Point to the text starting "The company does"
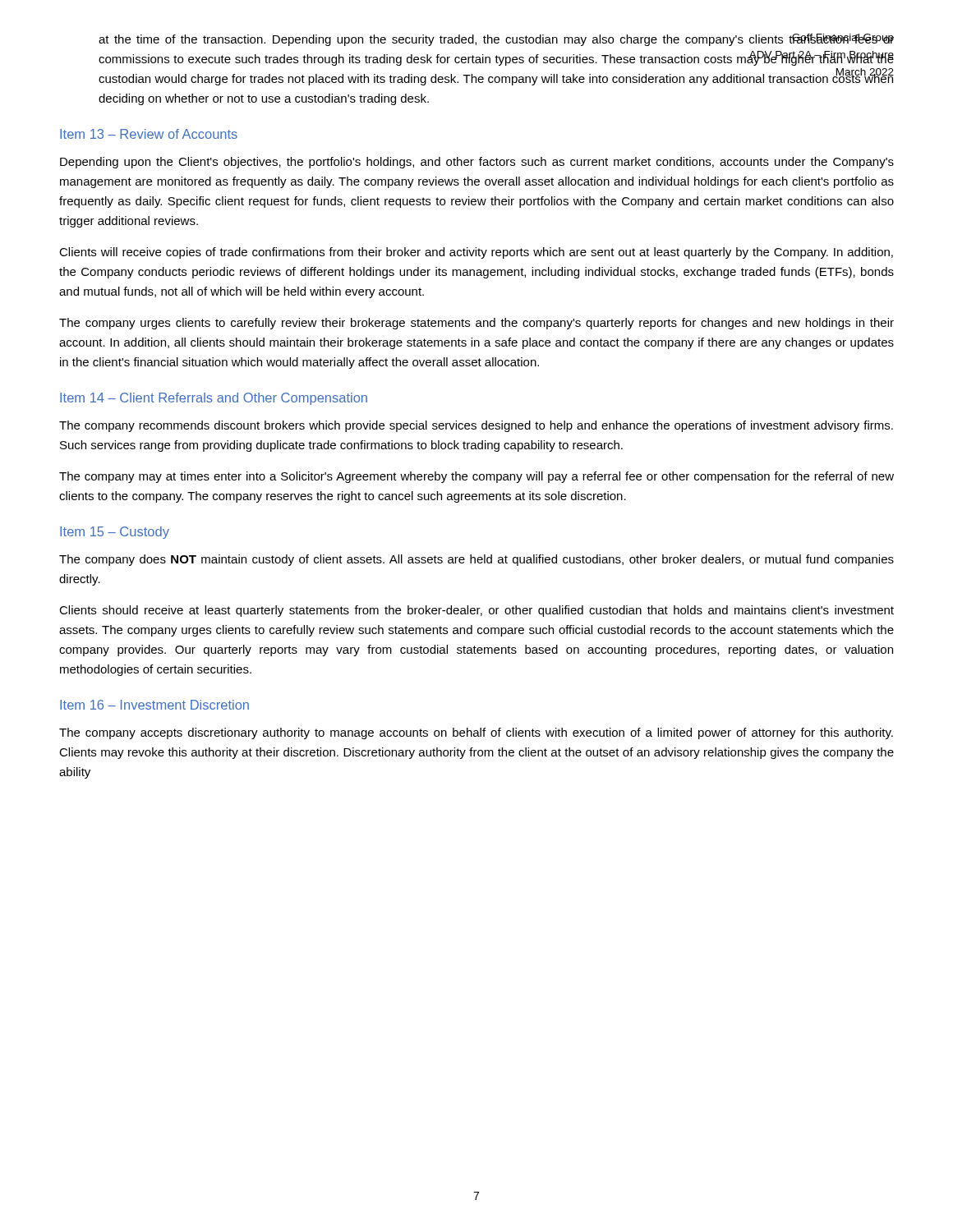 (476, 569)
